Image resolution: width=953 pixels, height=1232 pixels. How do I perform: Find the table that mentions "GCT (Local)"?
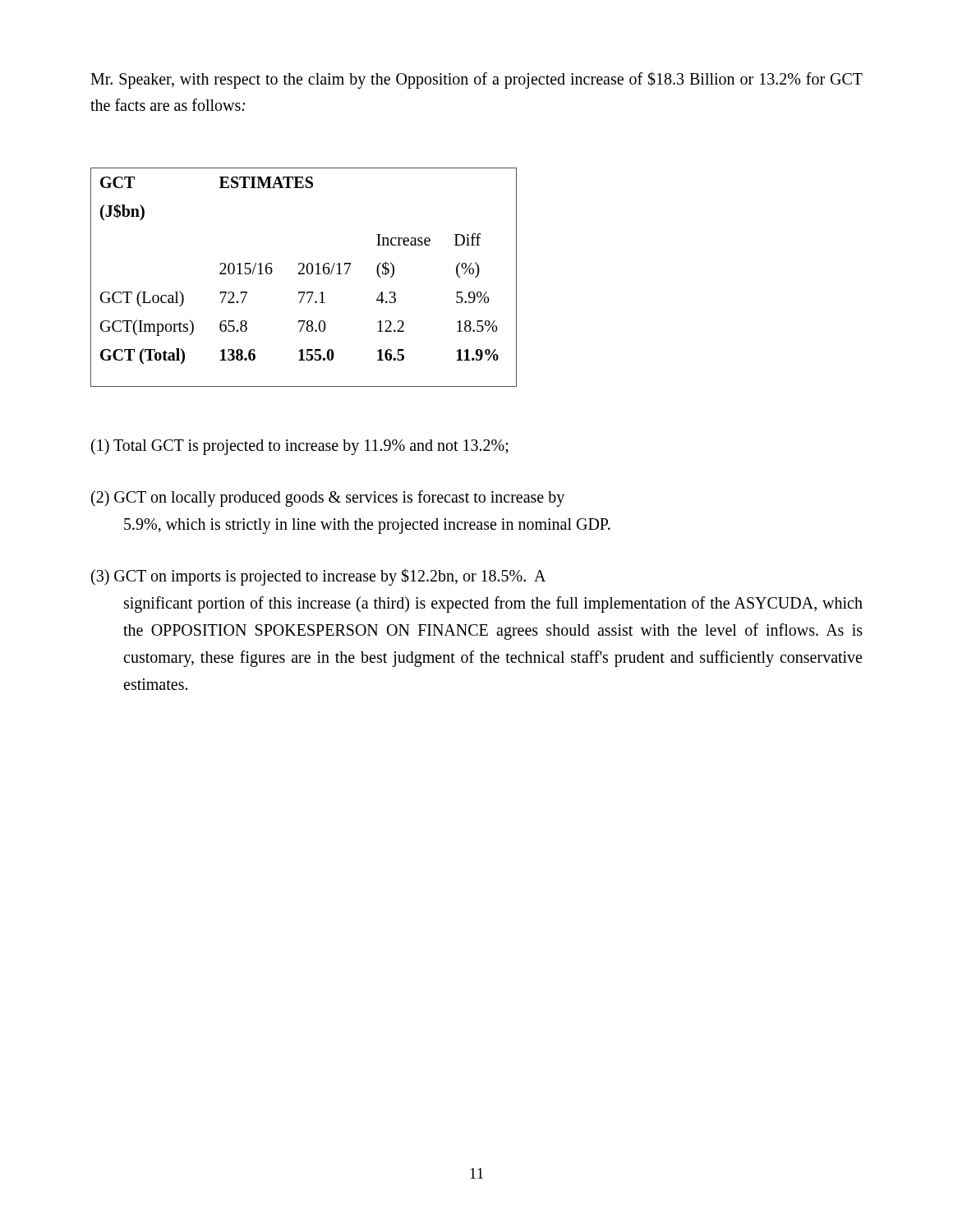coord(304,277)
